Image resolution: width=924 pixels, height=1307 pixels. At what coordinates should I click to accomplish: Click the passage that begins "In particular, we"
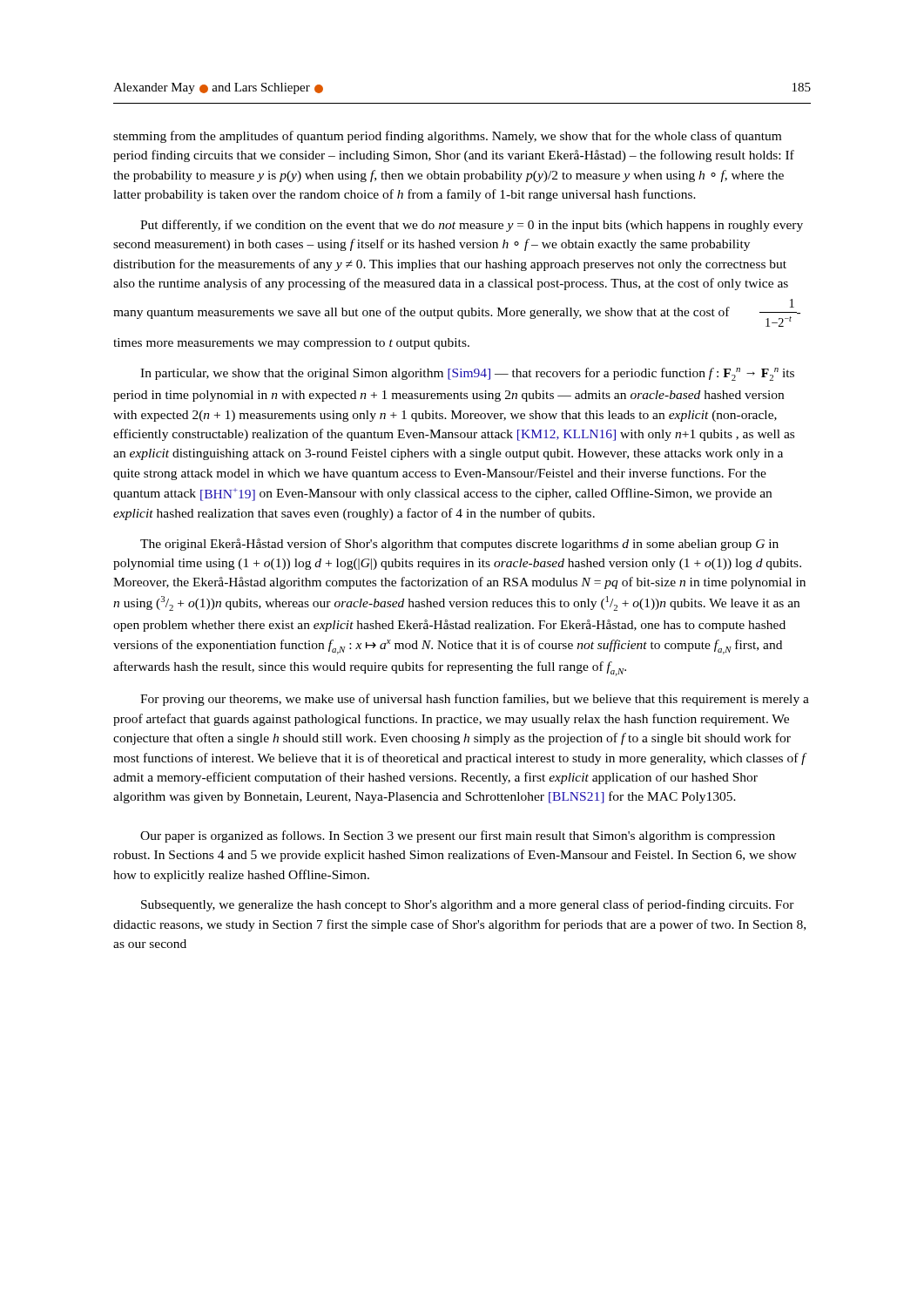coord(462,443)
